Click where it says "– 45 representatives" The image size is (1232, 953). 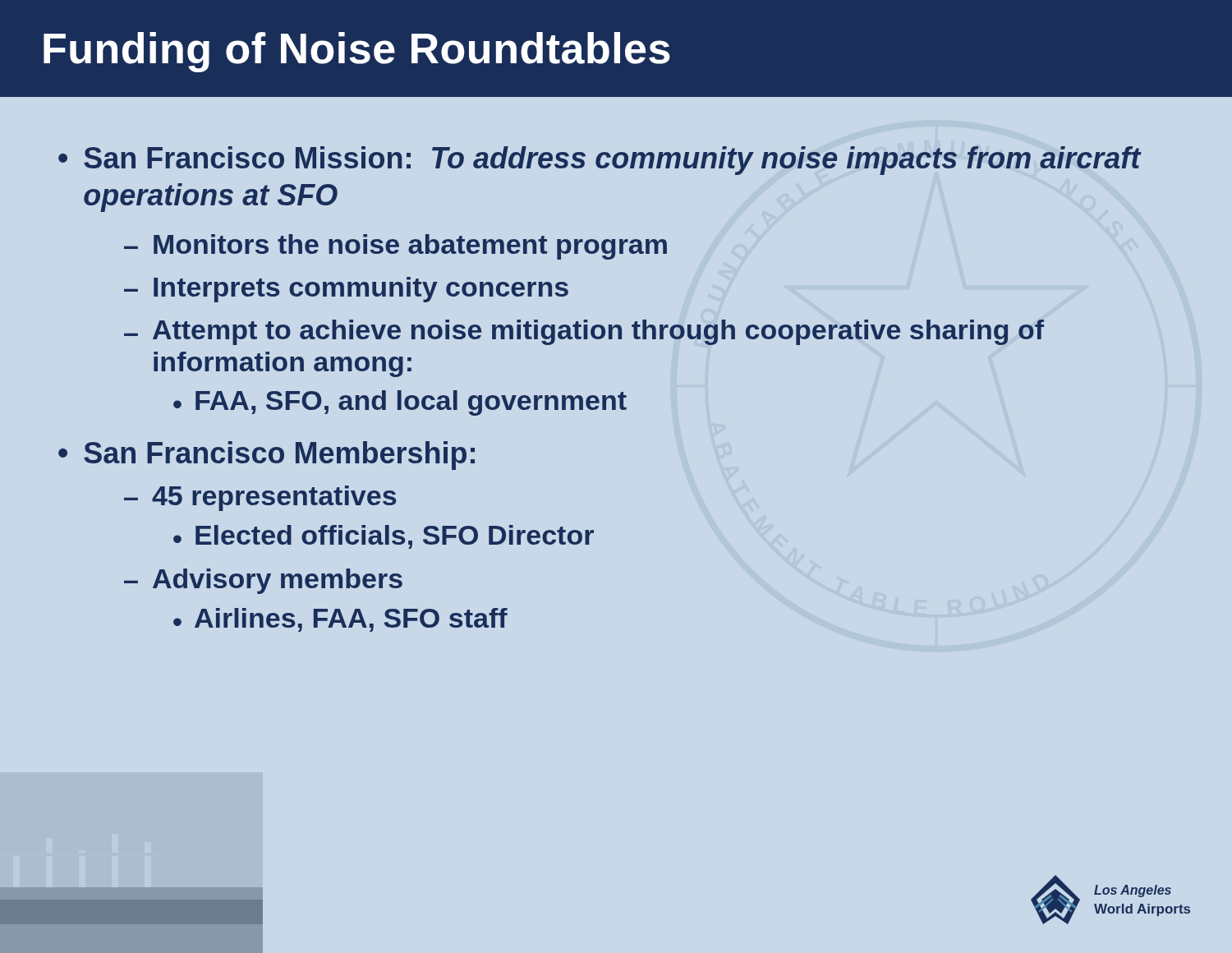260,496
